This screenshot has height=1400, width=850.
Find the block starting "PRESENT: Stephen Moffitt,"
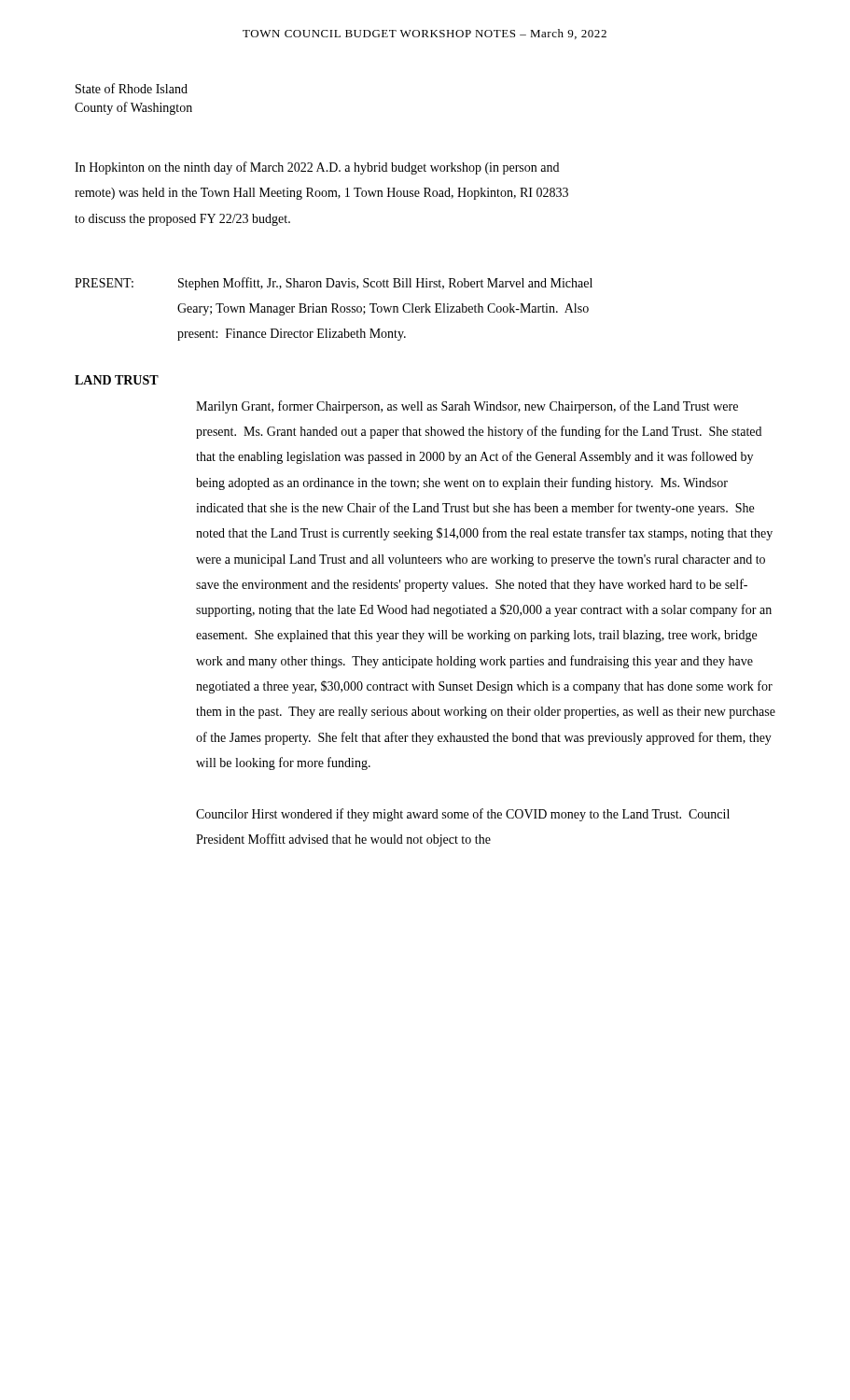point(425,309)
